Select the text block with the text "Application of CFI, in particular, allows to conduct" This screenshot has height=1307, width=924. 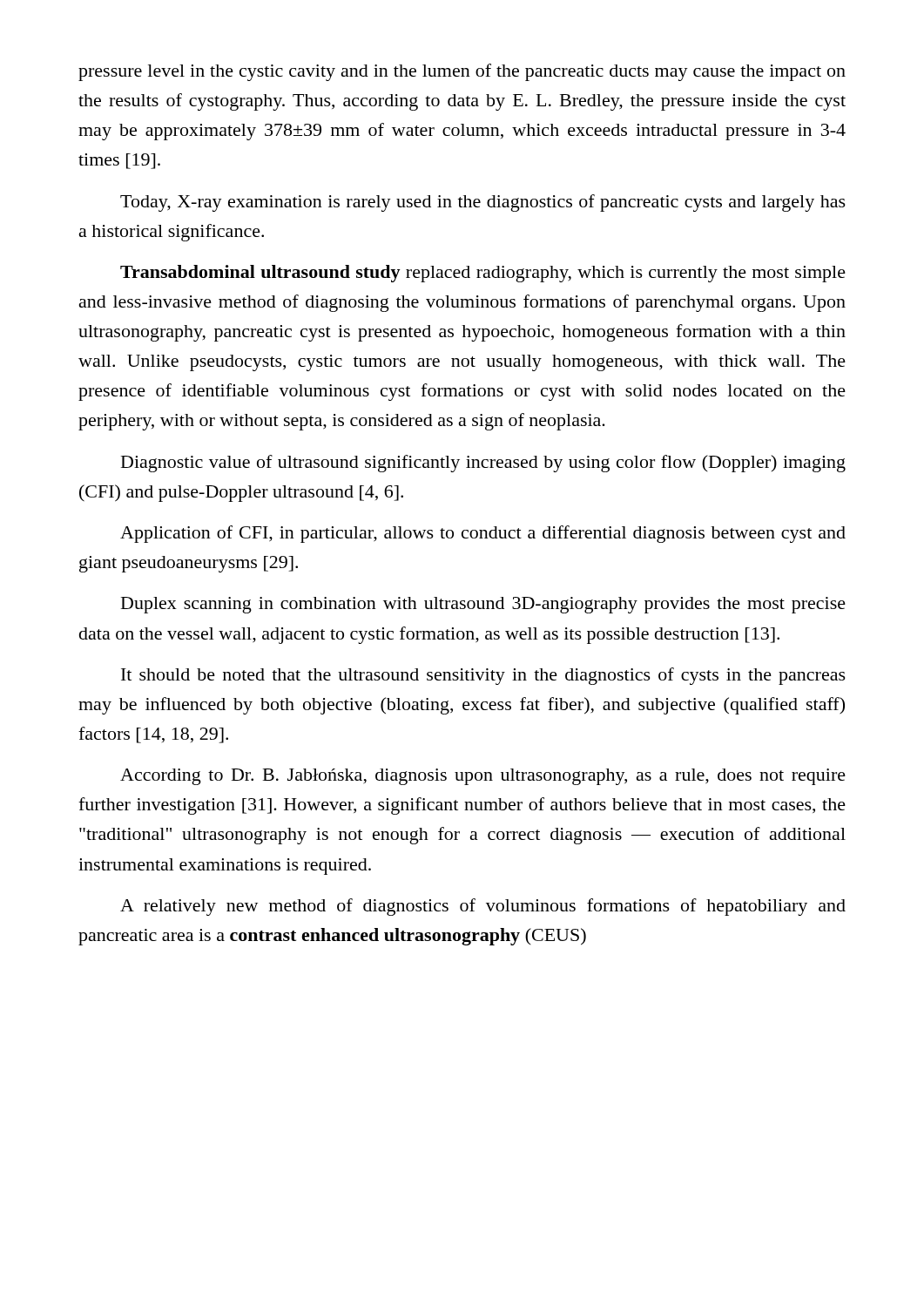pyautogui.click(x=462, y=547)
